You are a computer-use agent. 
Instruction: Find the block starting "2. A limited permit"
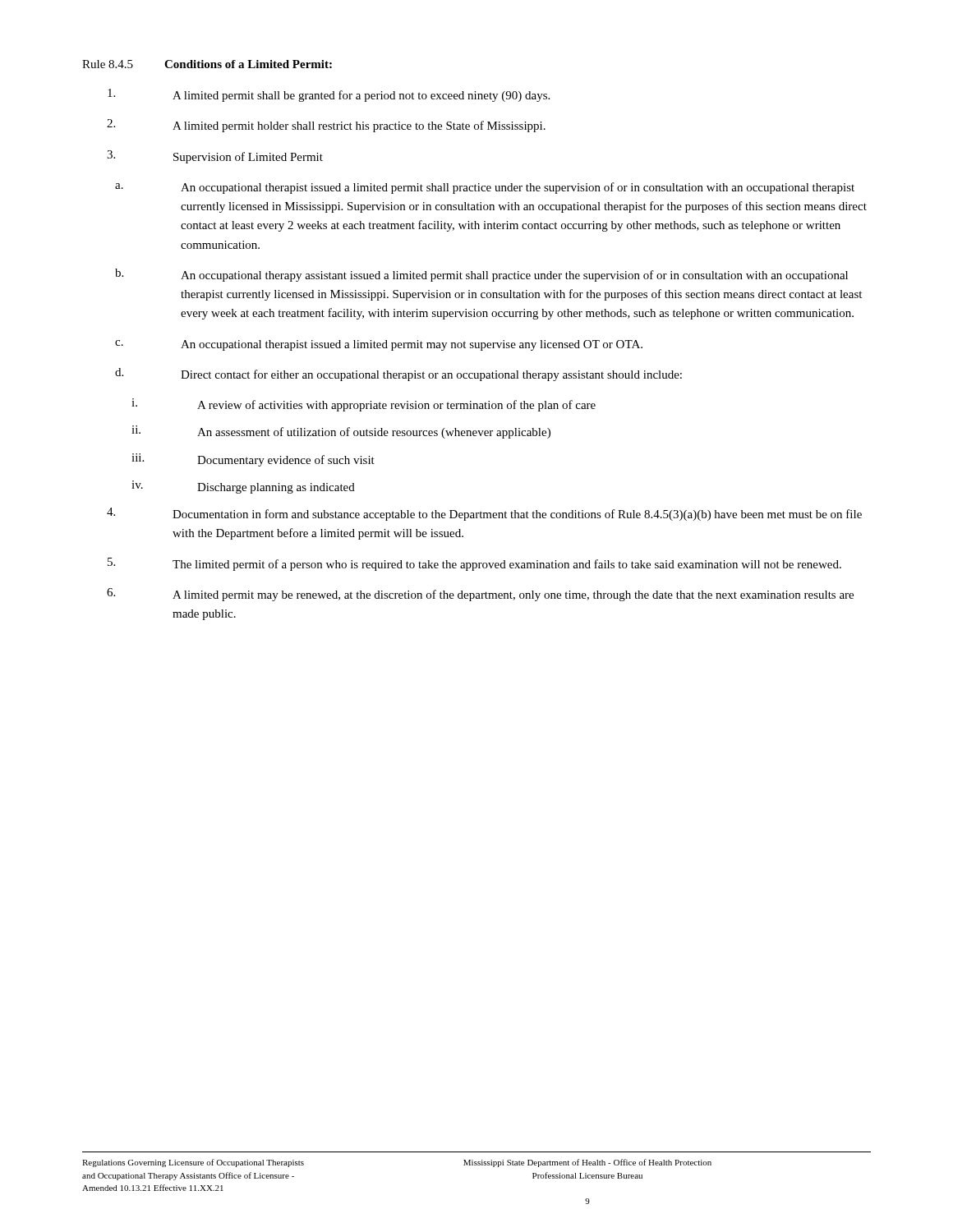coord(476,126)
